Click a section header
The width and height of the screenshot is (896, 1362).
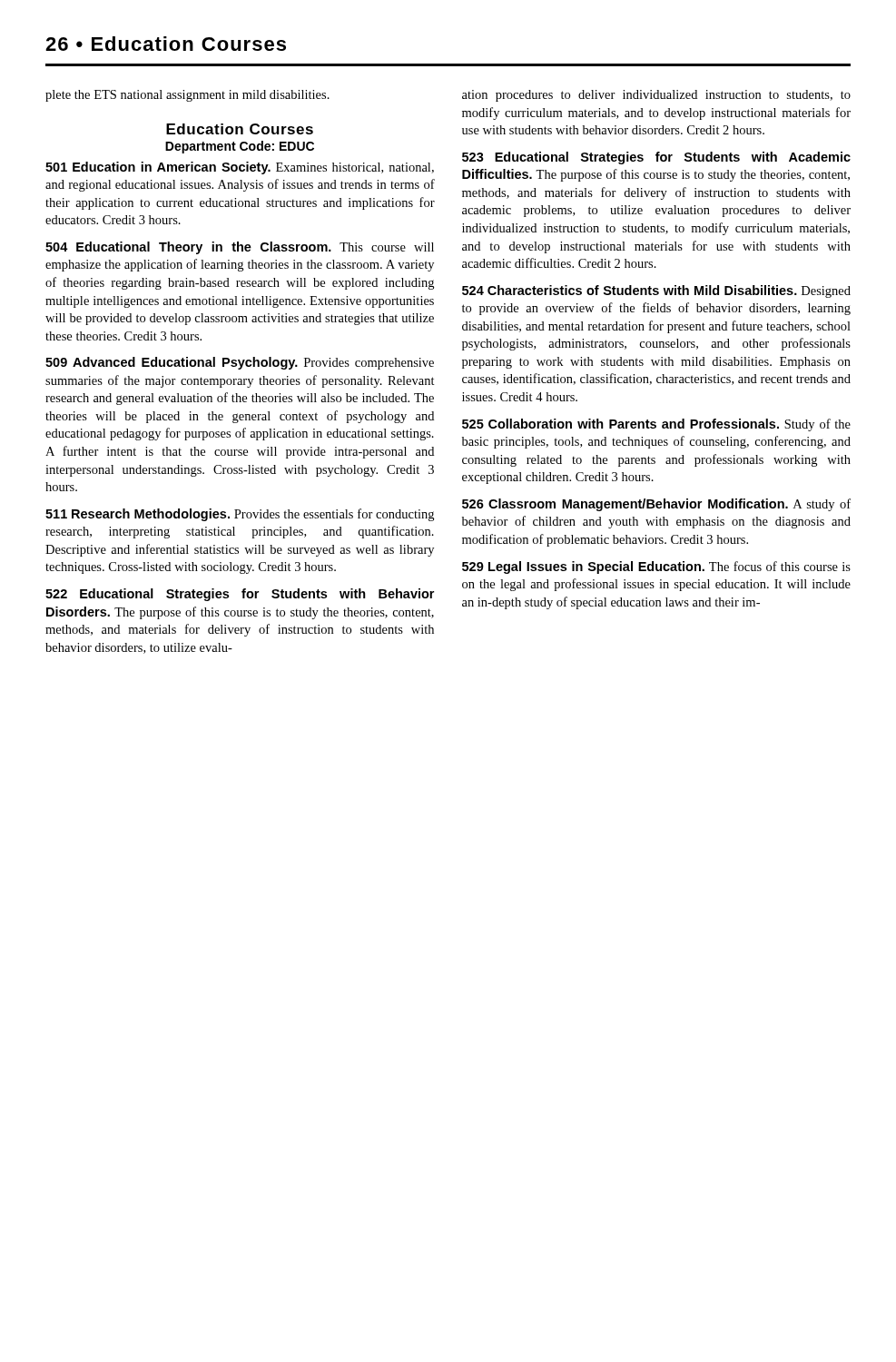coord(240,137)
